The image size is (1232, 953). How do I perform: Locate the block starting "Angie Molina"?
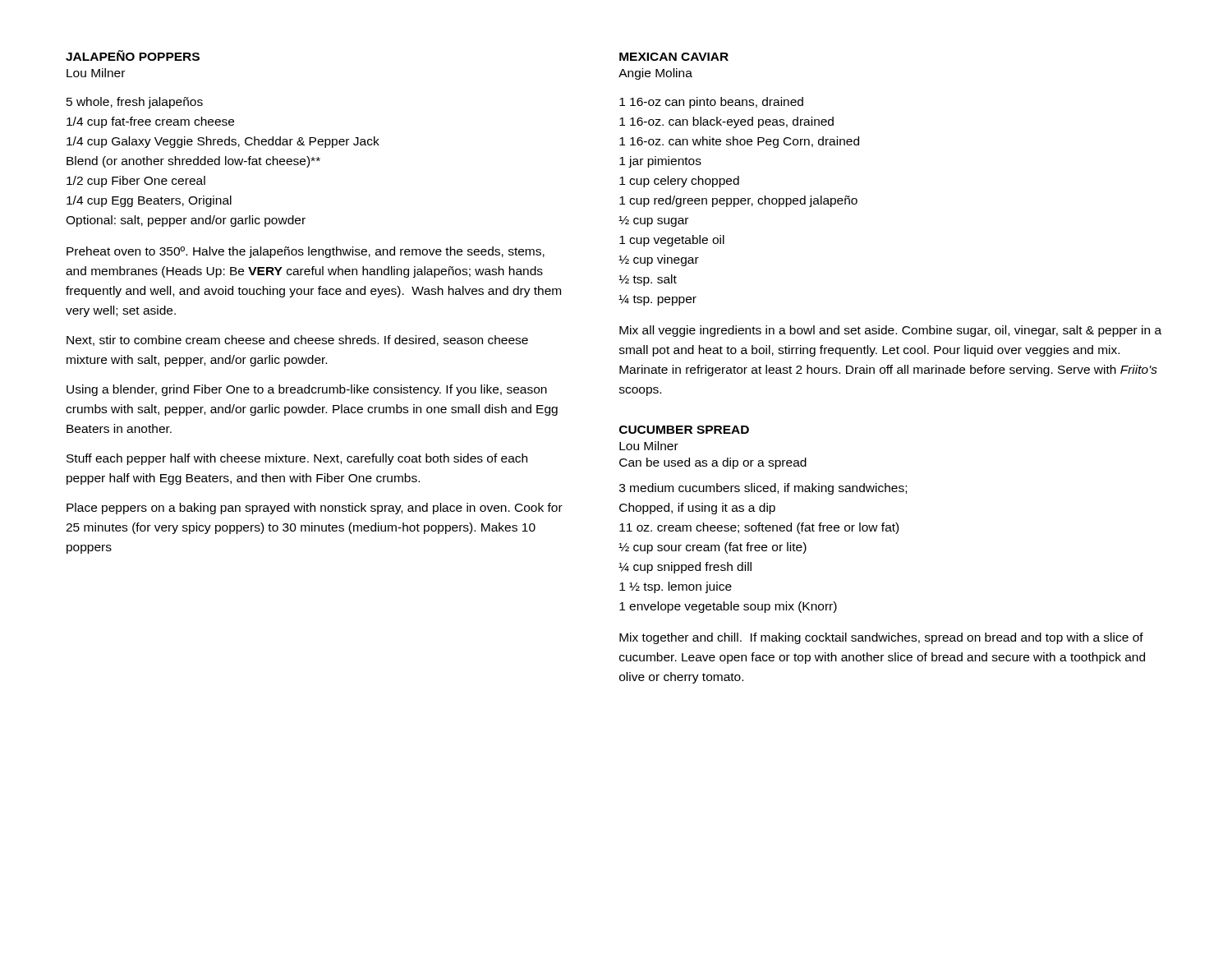pyautogui.click(x=655, y=74)
